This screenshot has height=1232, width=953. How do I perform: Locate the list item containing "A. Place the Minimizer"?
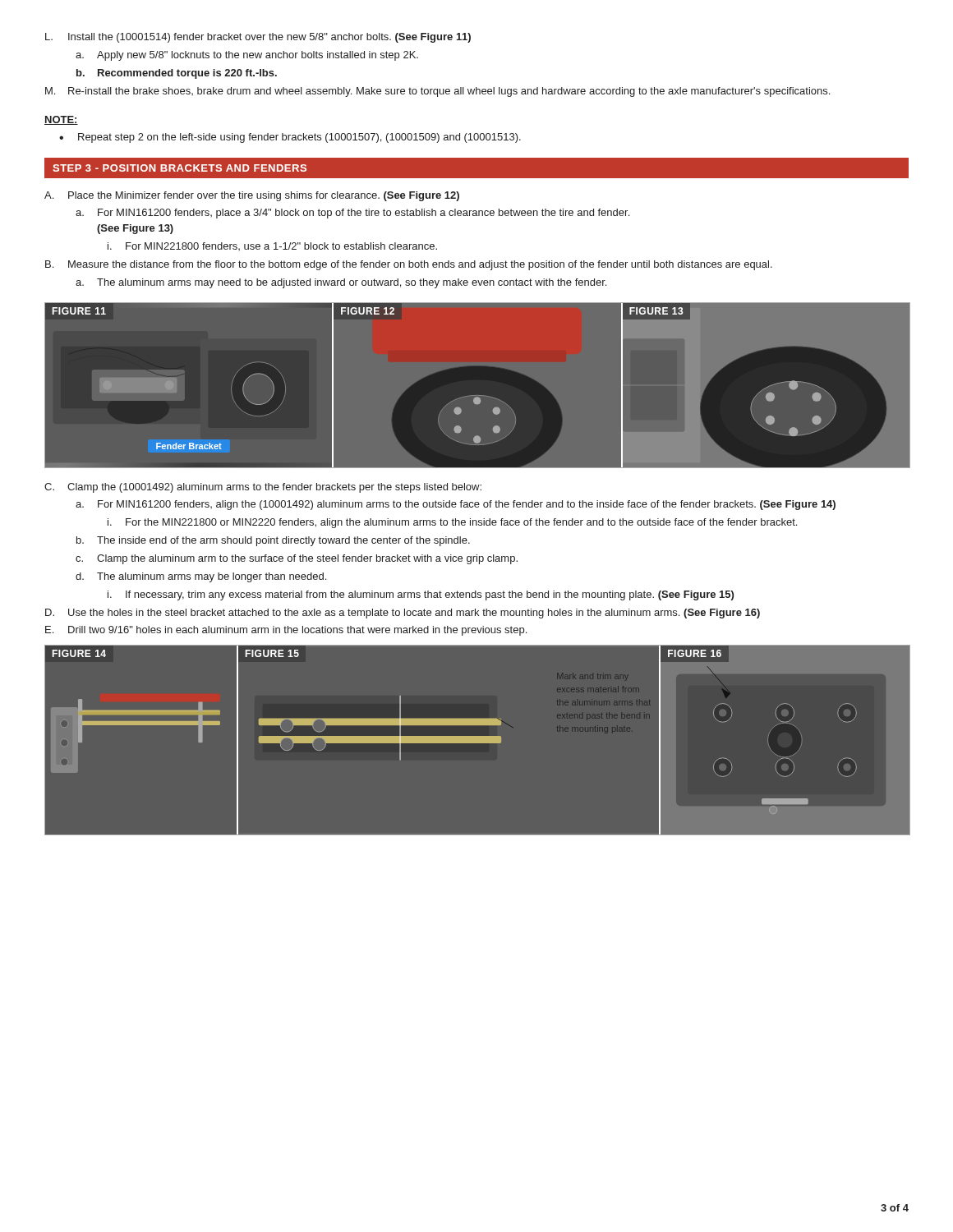252,195
